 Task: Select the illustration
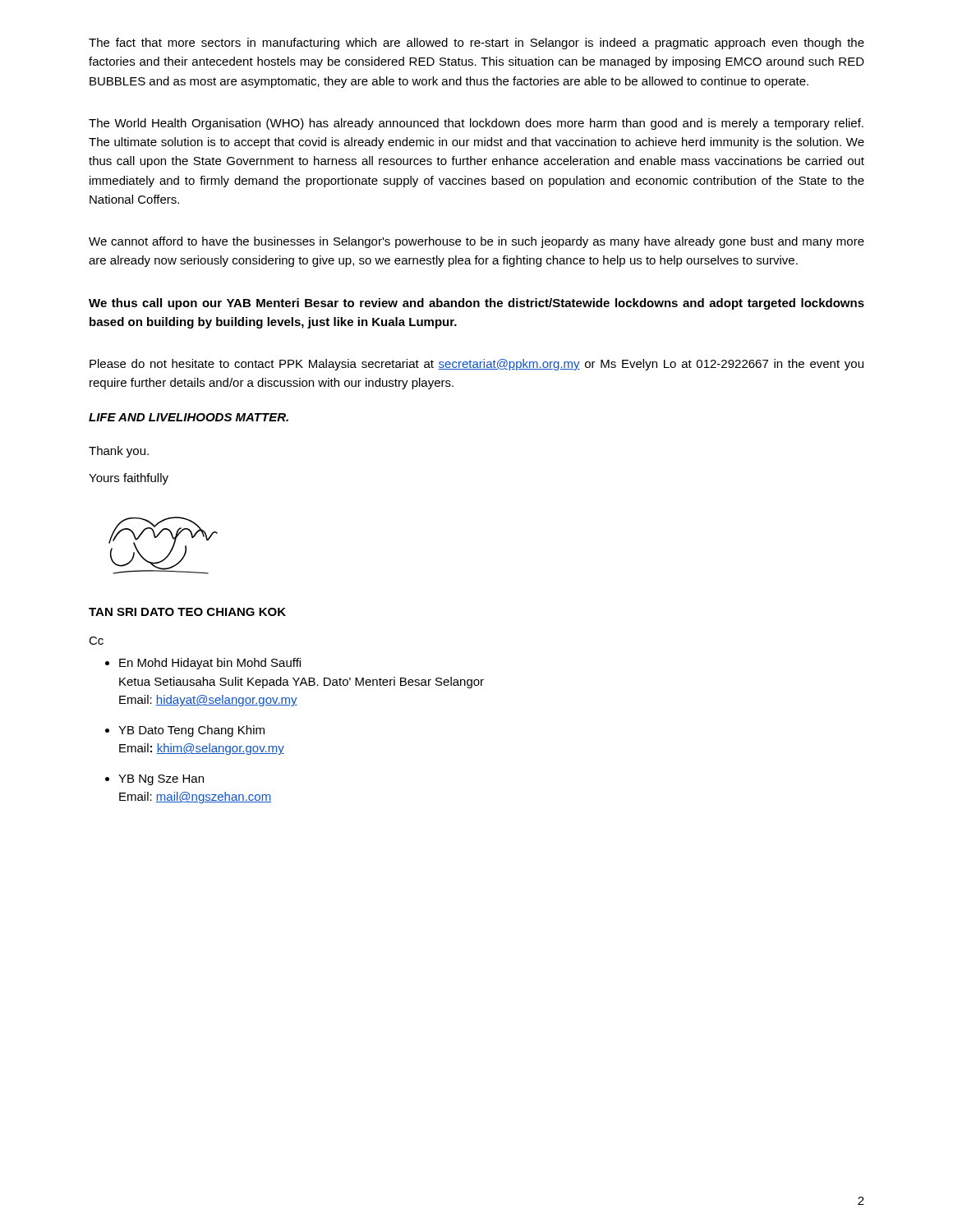pyautogui.click(x=476, y=546)
